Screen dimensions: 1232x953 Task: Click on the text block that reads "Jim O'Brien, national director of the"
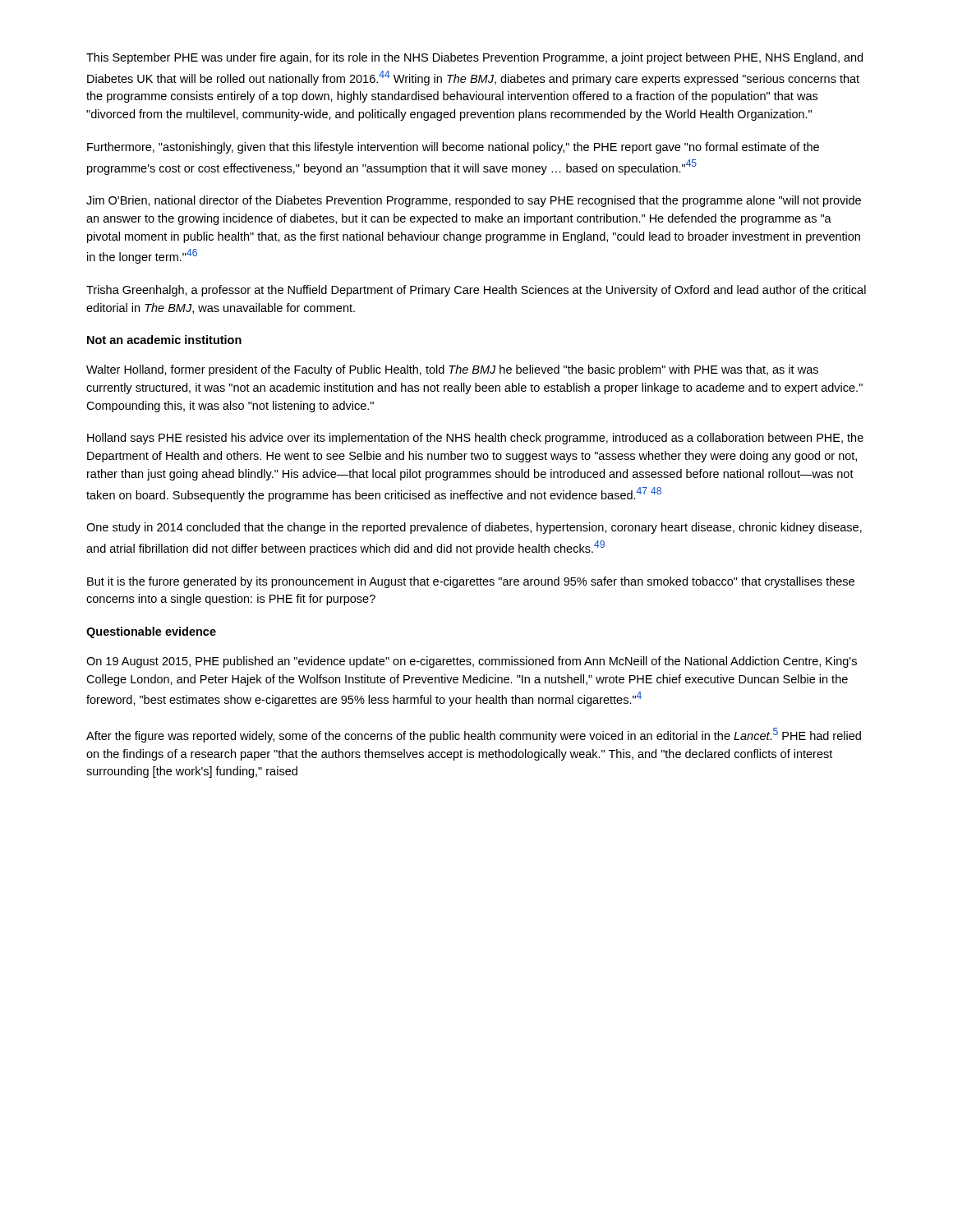474,229
